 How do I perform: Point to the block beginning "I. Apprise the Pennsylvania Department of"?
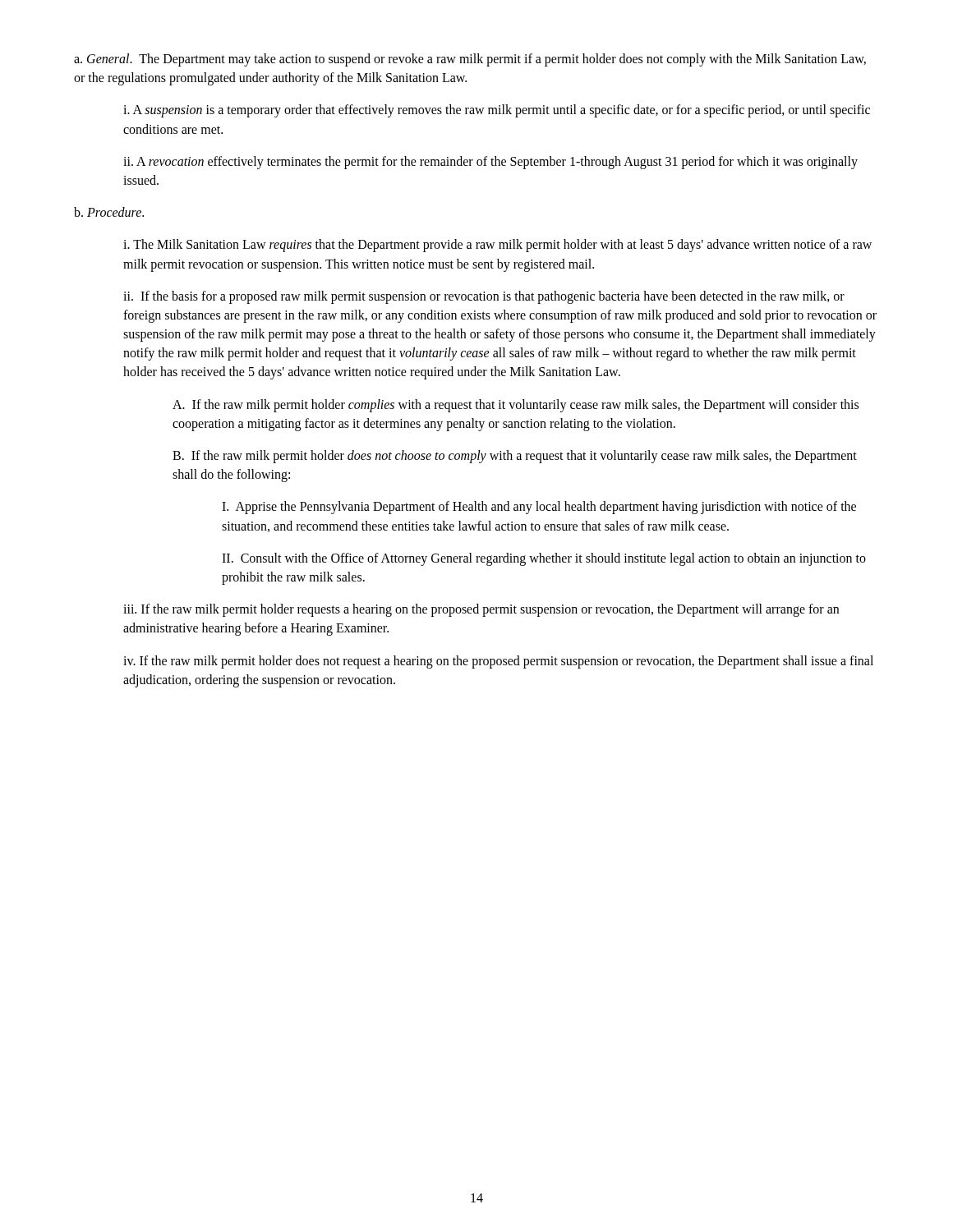pos(539,516)
